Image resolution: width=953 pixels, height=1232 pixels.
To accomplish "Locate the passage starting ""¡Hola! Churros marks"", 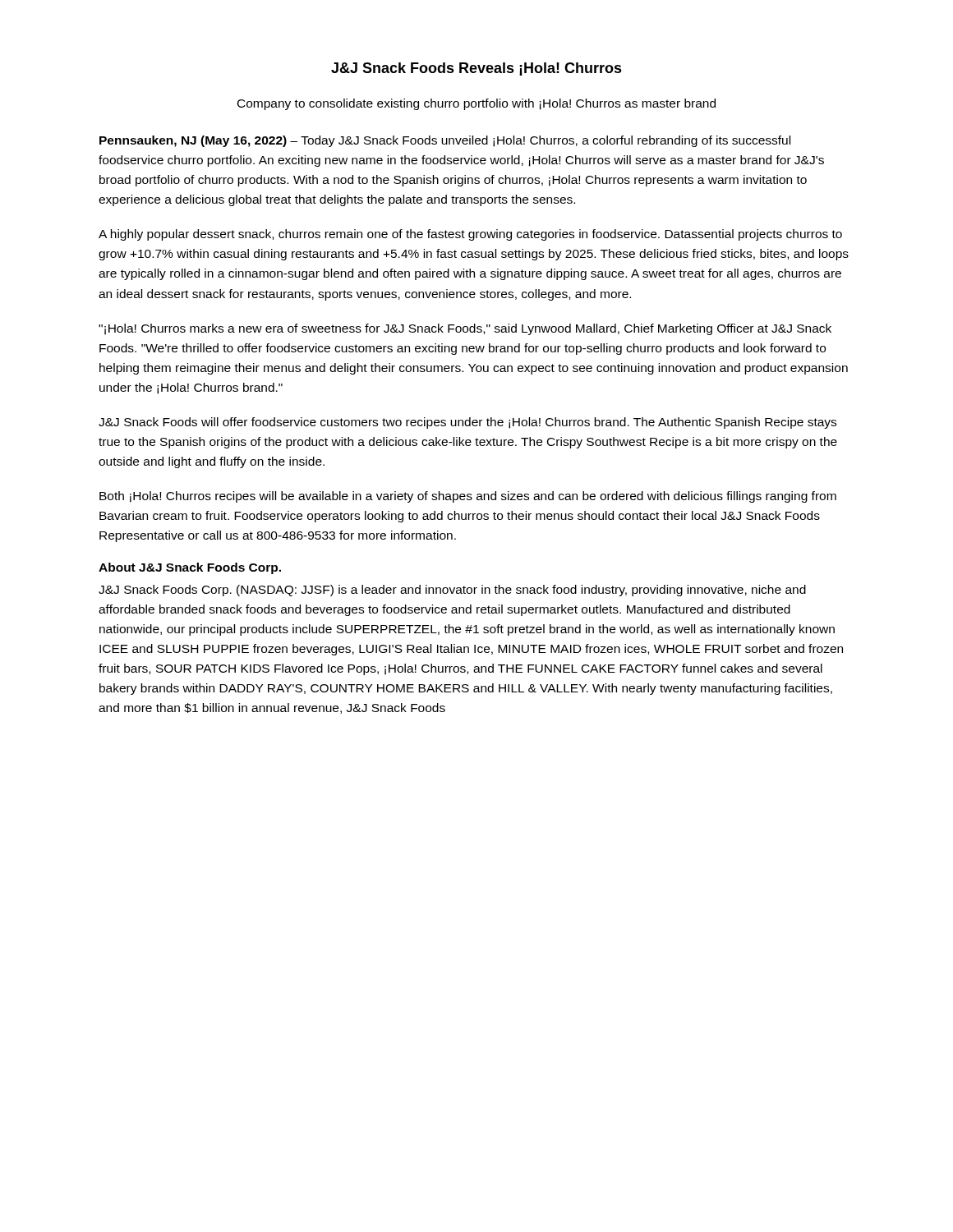I will point(473,357).
